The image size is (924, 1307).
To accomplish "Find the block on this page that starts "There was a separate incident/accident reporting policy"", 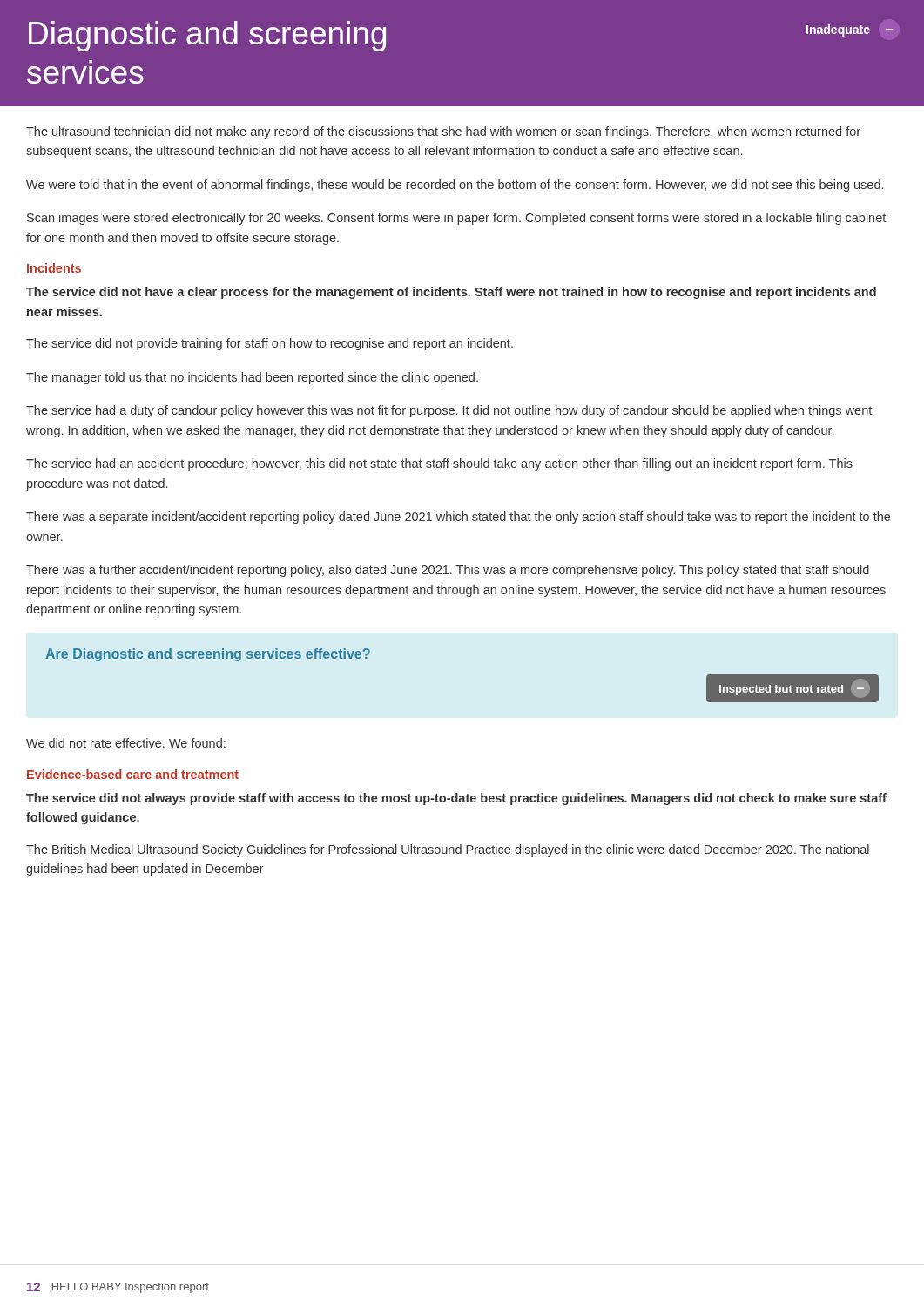I will 458,527.
